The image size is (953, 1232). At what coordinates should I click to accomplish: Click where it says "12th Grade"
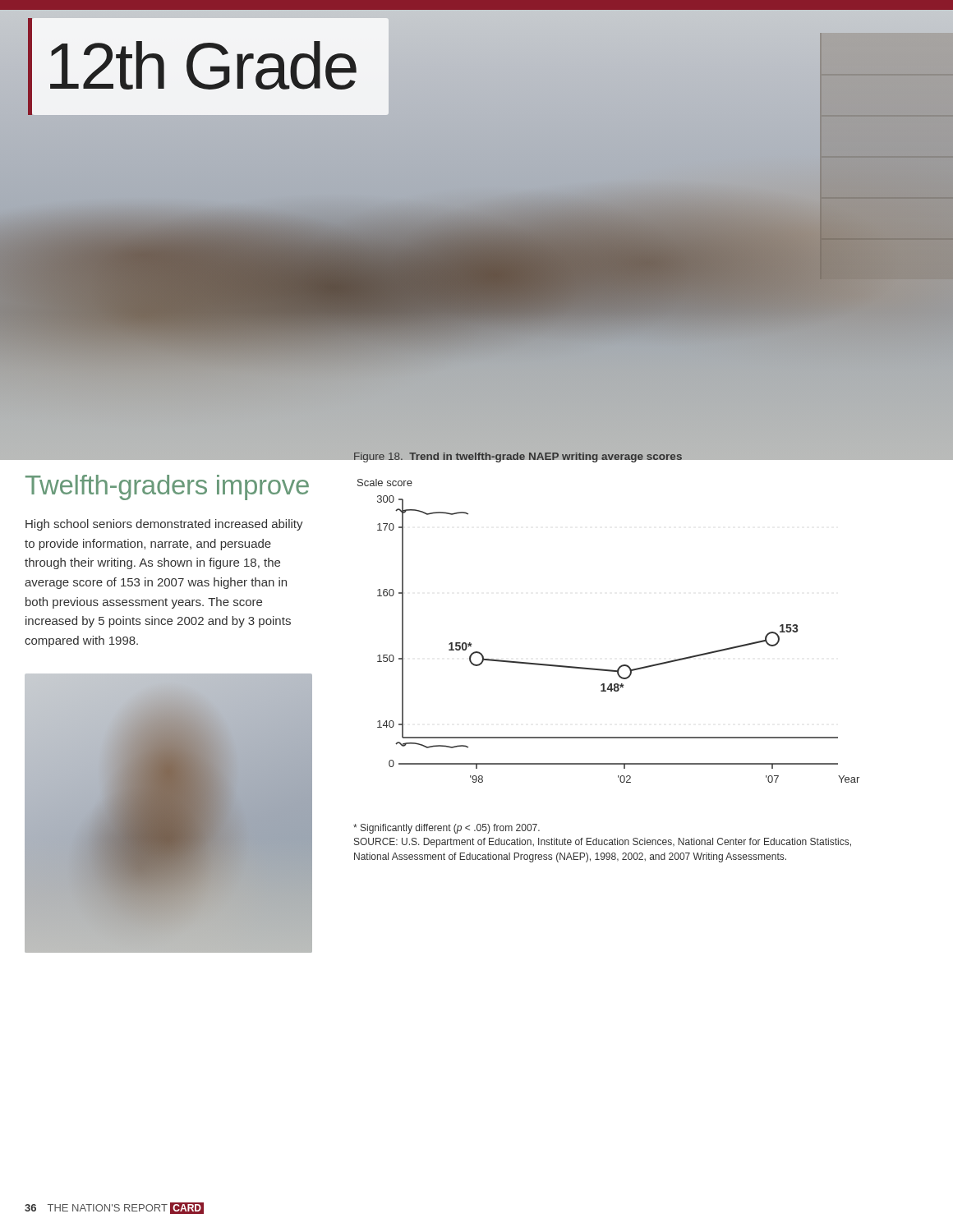tap(201, 67)
